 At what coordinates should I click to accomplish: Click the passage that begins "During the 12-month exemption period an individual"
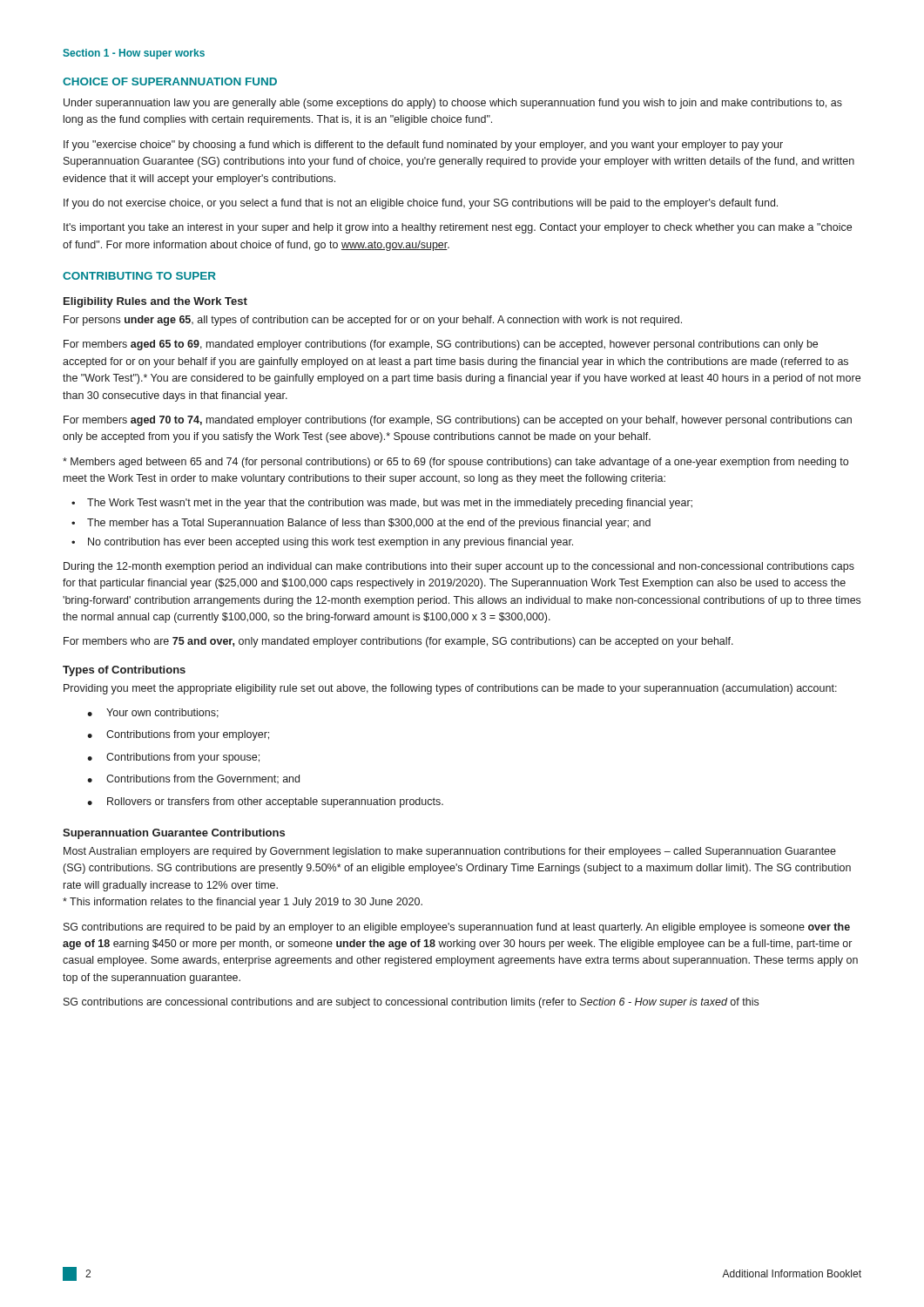click(x=462, y=591)
